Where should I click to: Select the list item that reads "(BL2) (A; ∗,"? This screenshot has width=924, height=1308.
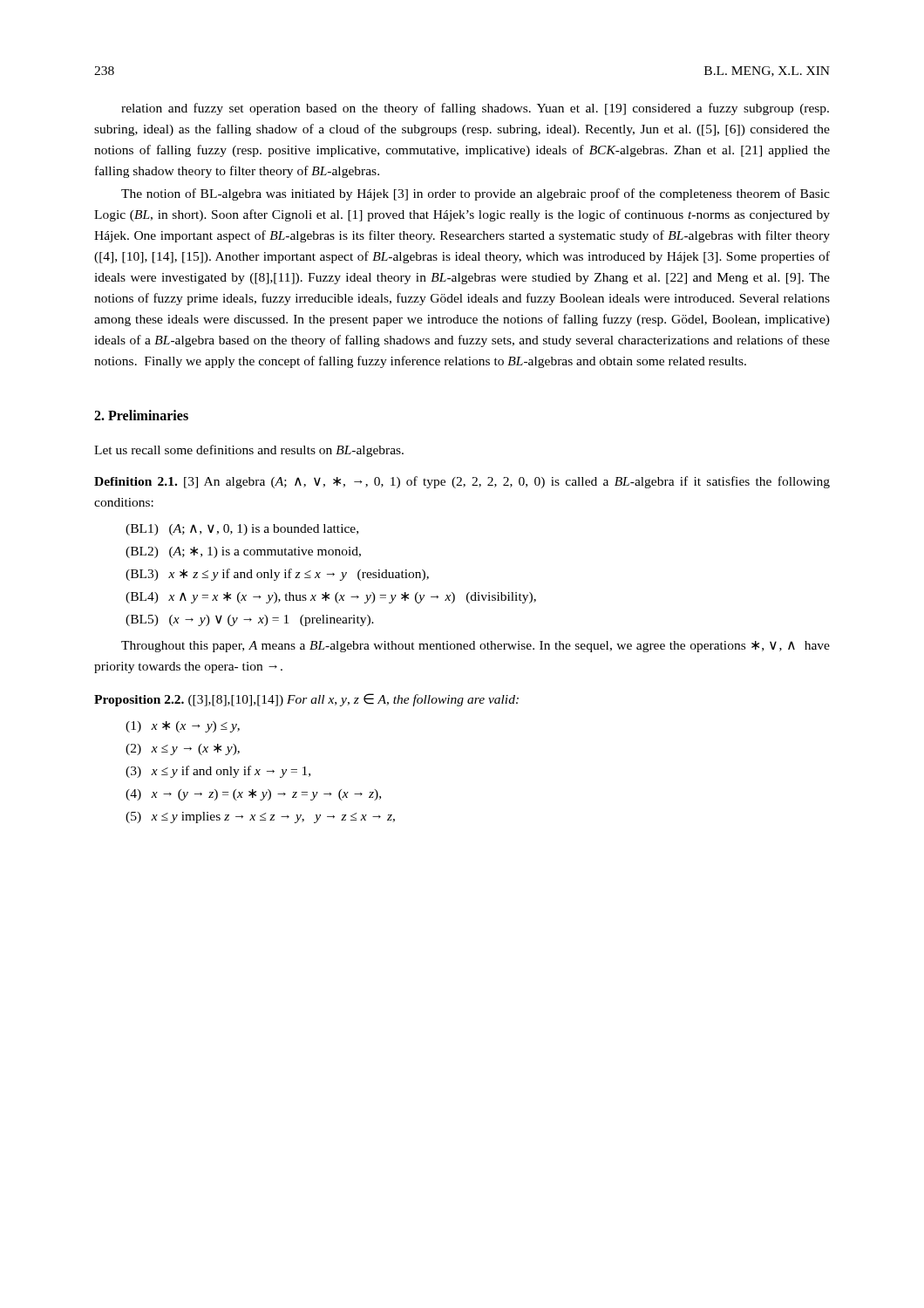coord(244,551)
